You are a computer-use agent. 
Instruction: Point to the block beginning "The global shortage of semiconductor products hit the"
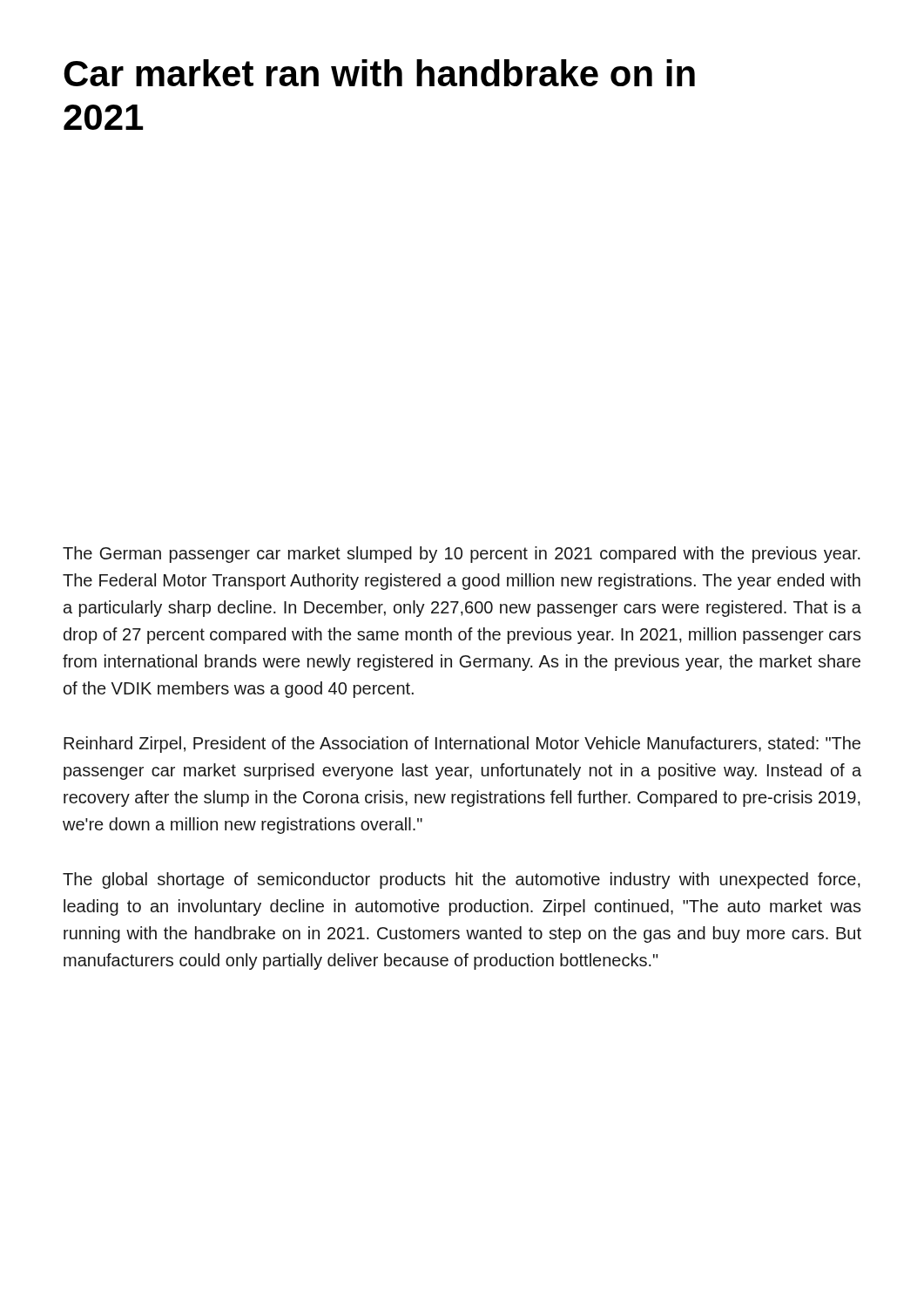(462, 920)
